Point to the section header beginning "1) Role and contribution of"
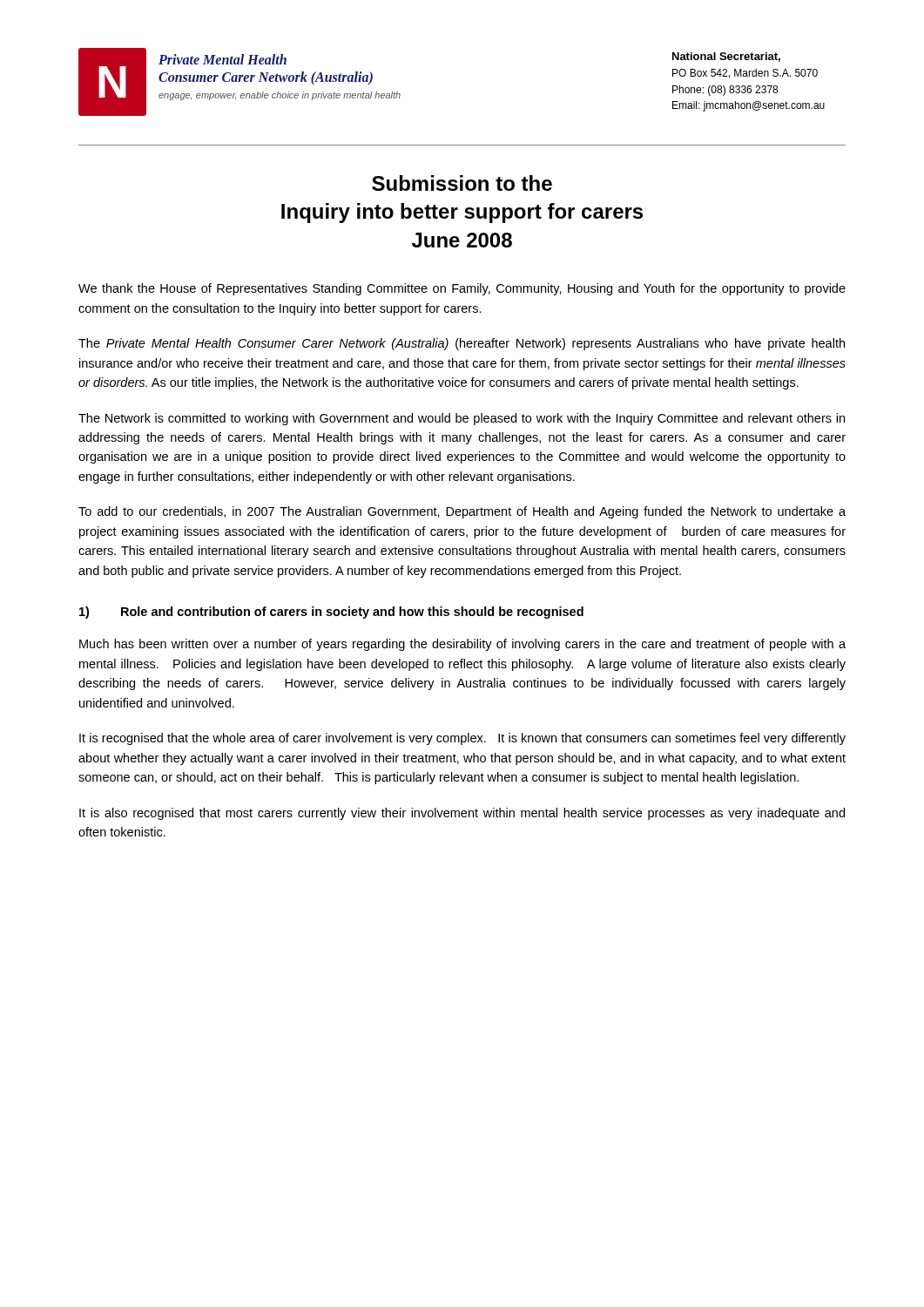Screen dimensions: 1307x924 331,612
